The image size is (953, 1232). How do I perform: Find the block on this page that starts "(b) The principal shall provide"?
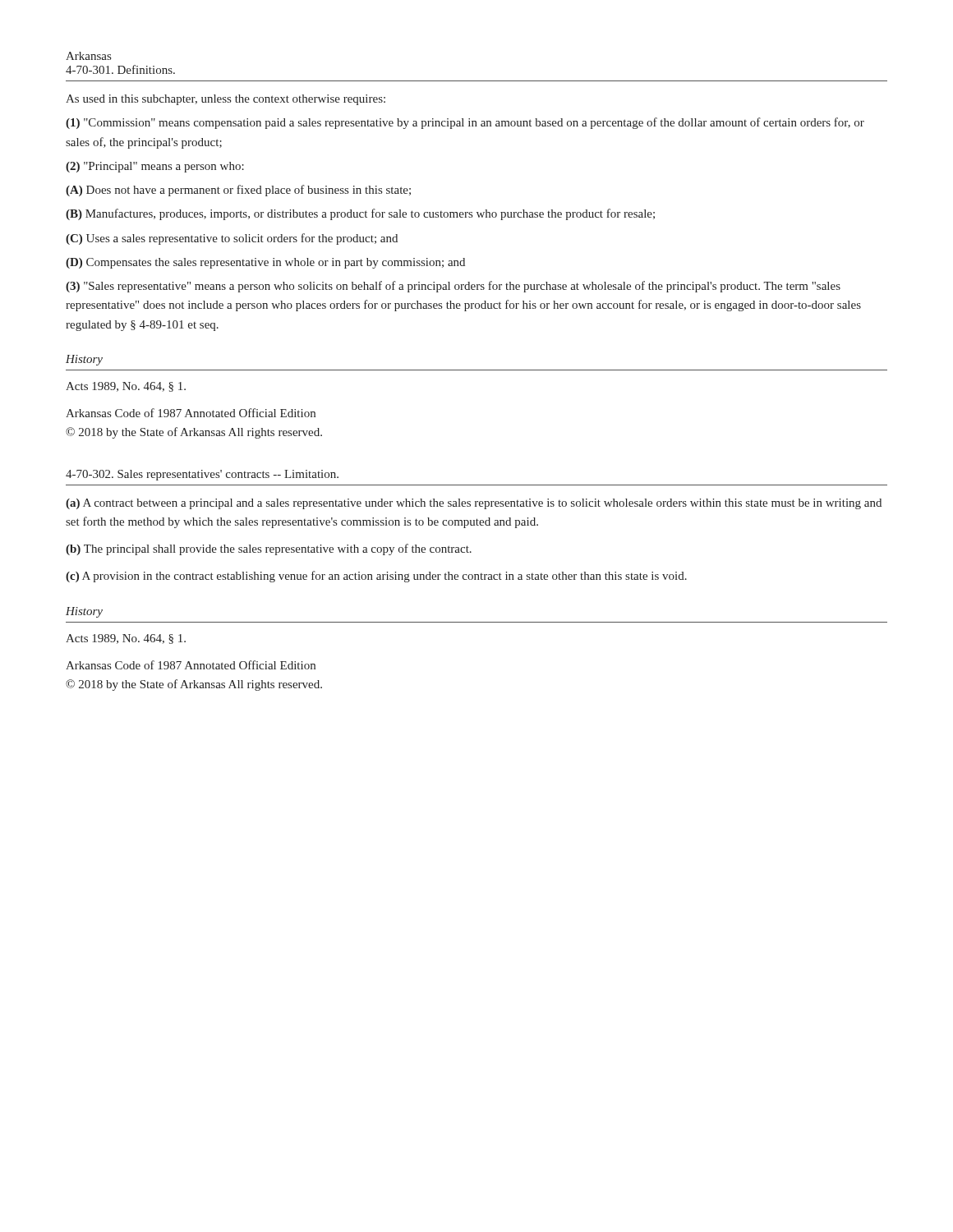(269, 549)
